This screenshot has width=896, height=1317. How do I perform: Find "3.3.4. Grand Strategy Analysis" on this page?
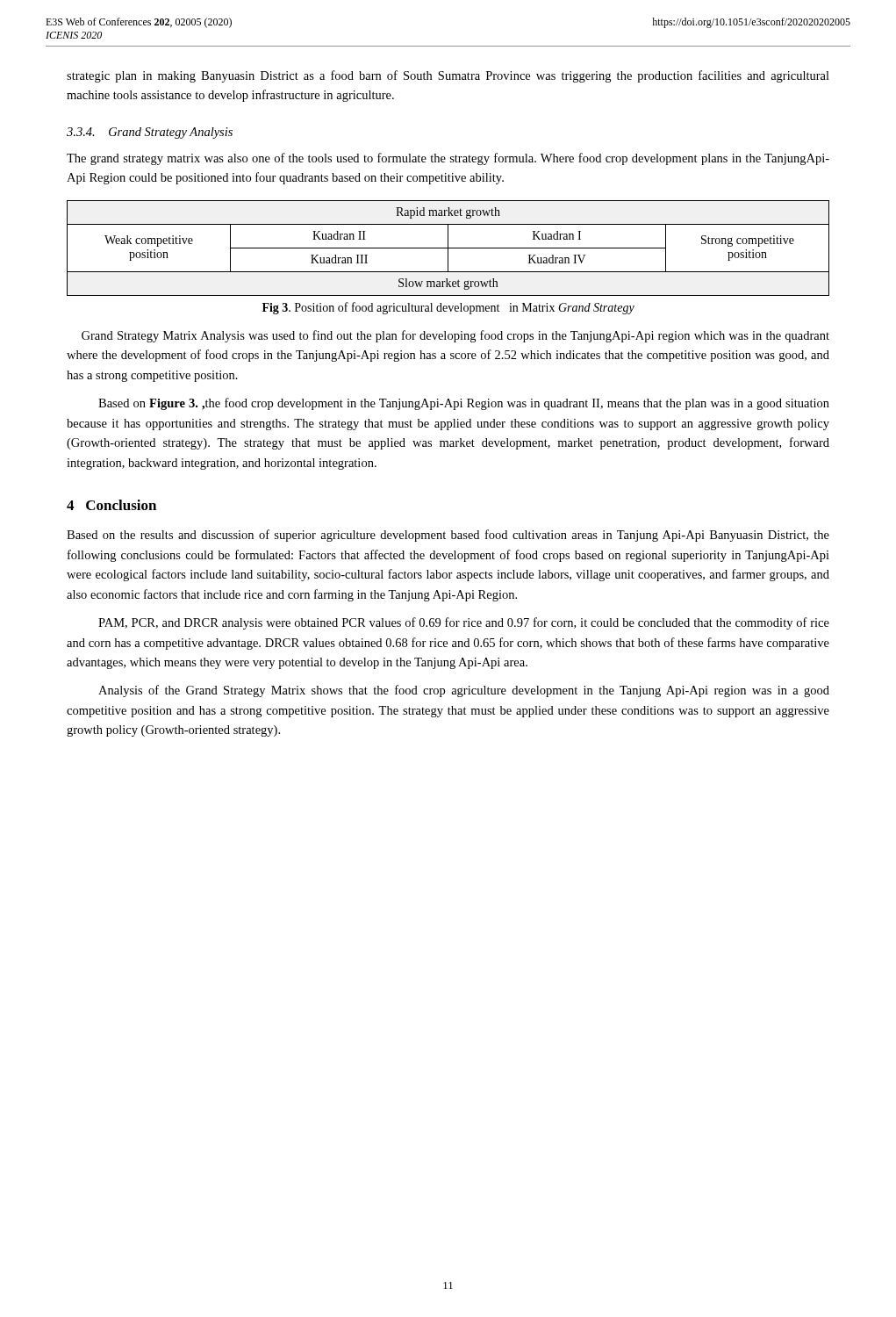point(150,132)
